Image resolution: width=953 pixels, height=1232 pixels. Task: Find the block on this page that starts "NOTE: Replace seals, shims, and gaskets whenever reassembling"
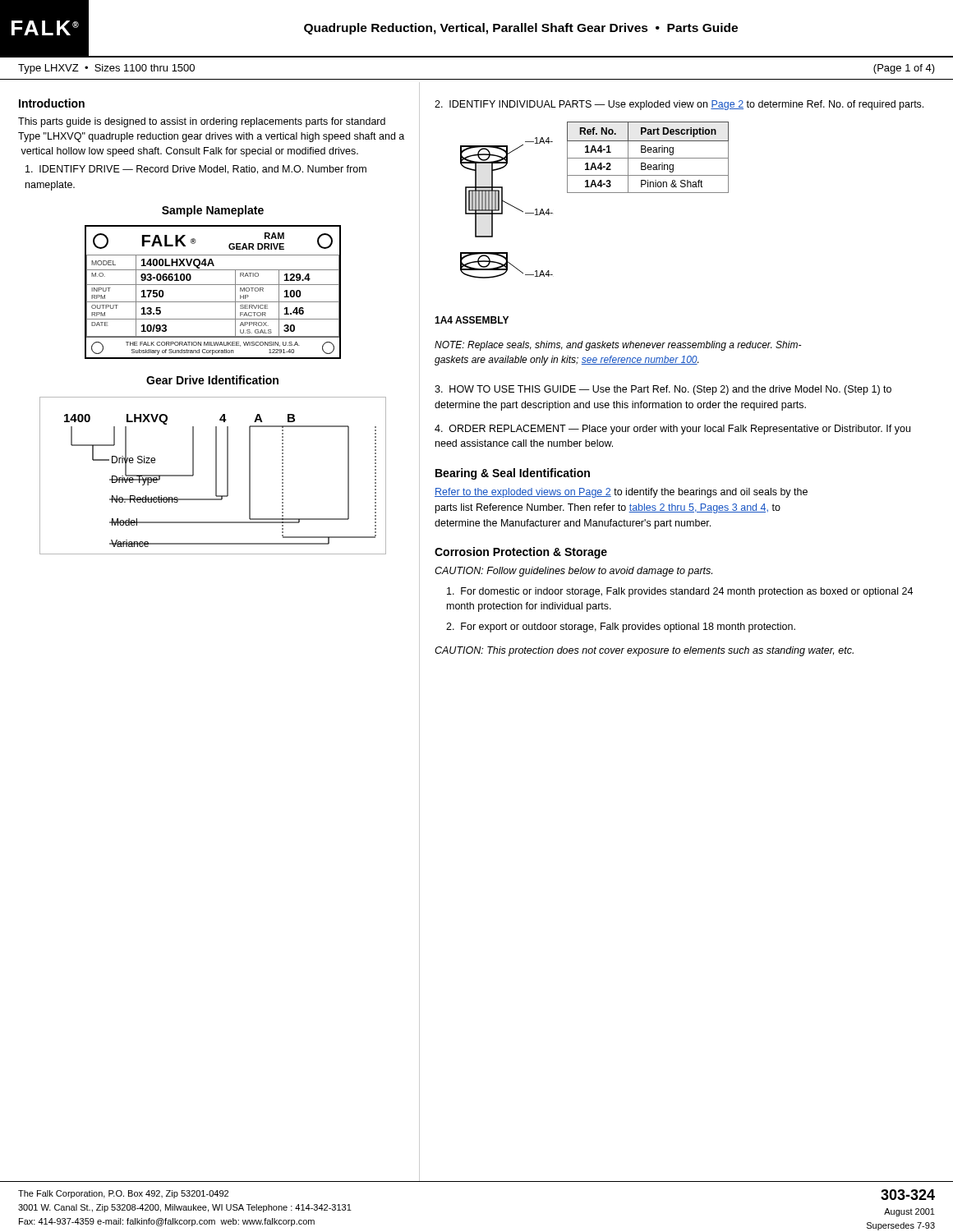pos(618,352)
